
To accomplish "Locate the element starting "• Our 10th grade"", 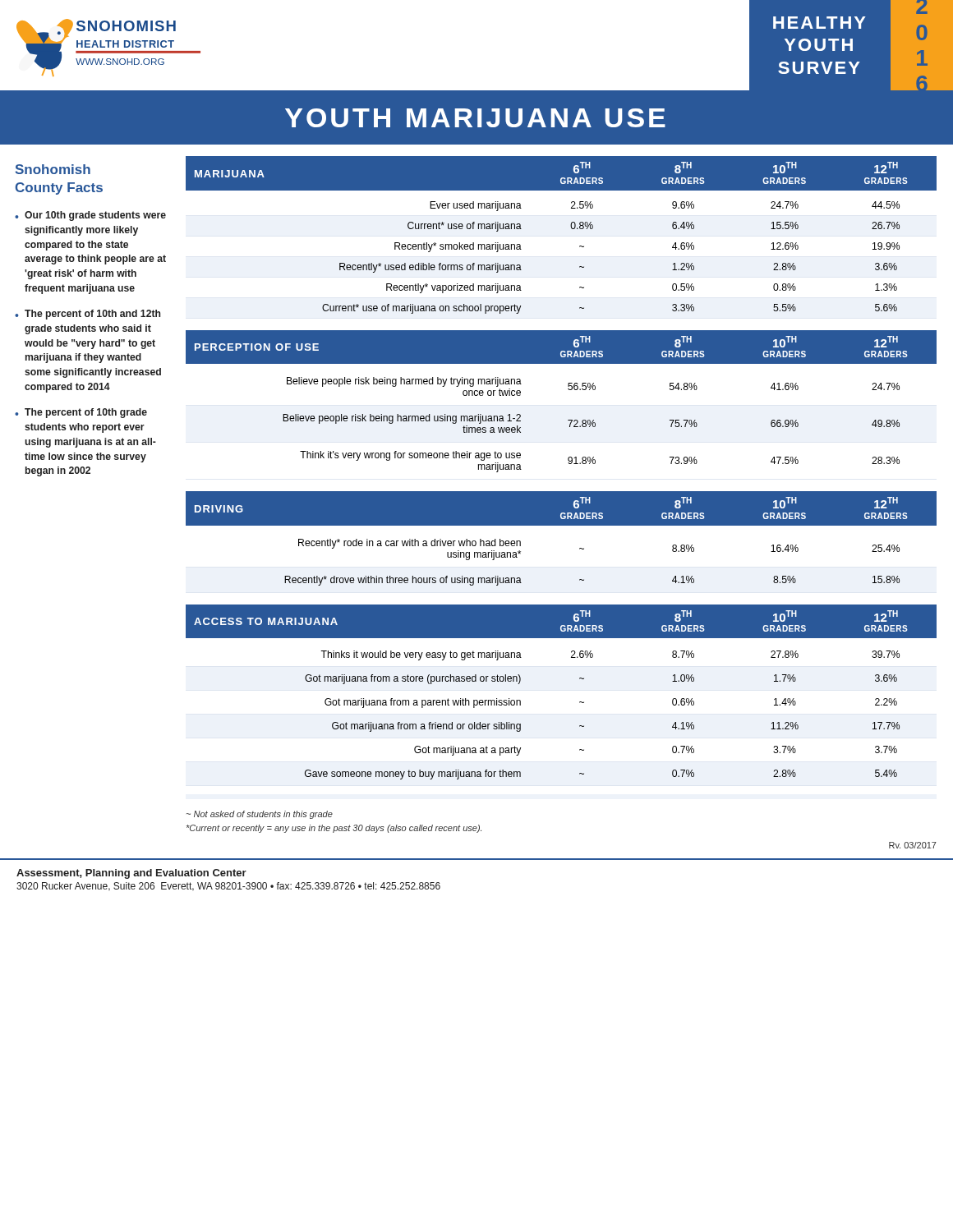I will point(90,251).
